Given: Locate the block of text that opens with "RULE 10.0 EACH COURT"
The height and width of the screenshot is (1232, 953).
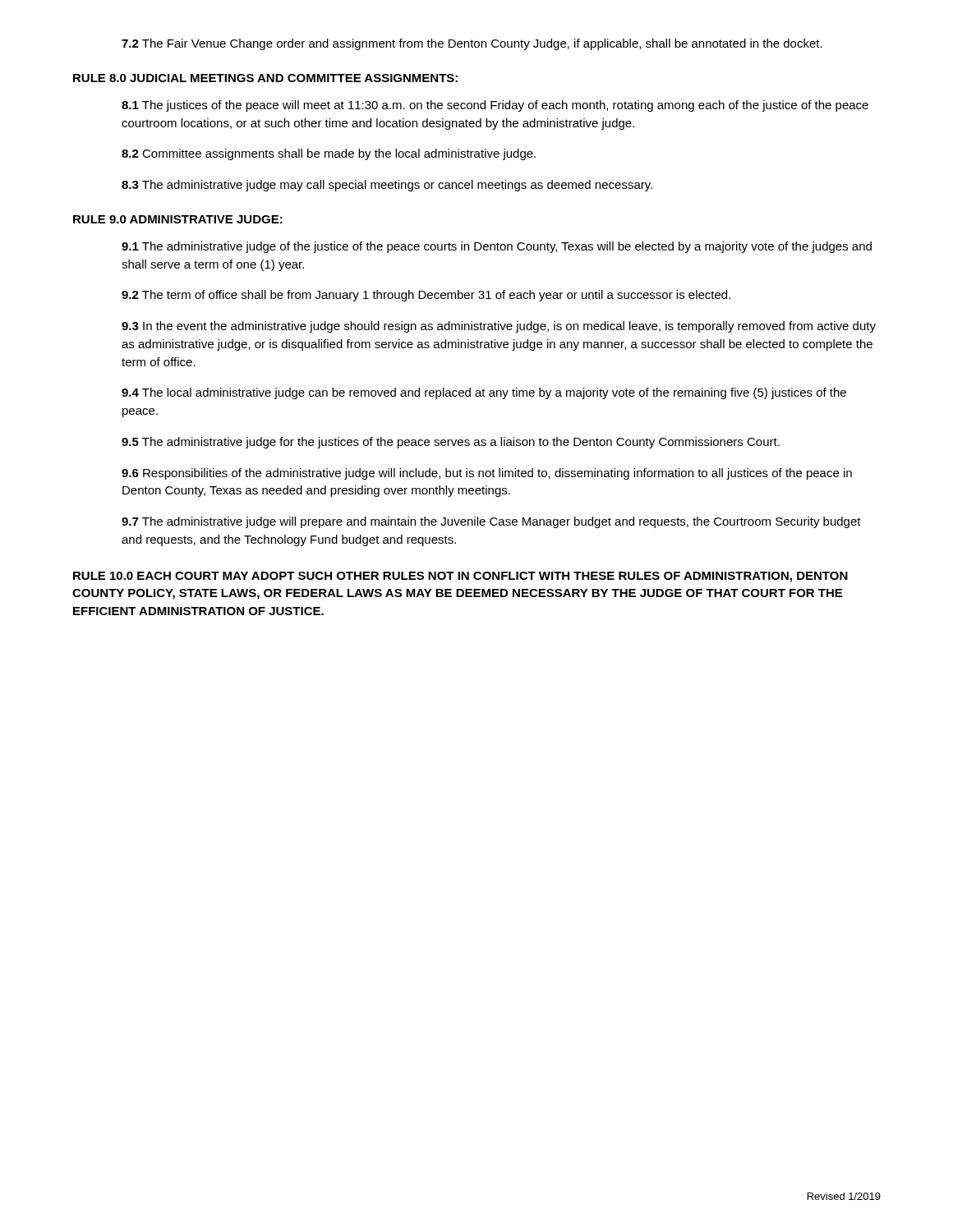Looking at the screenshot, I should point(460,593).
